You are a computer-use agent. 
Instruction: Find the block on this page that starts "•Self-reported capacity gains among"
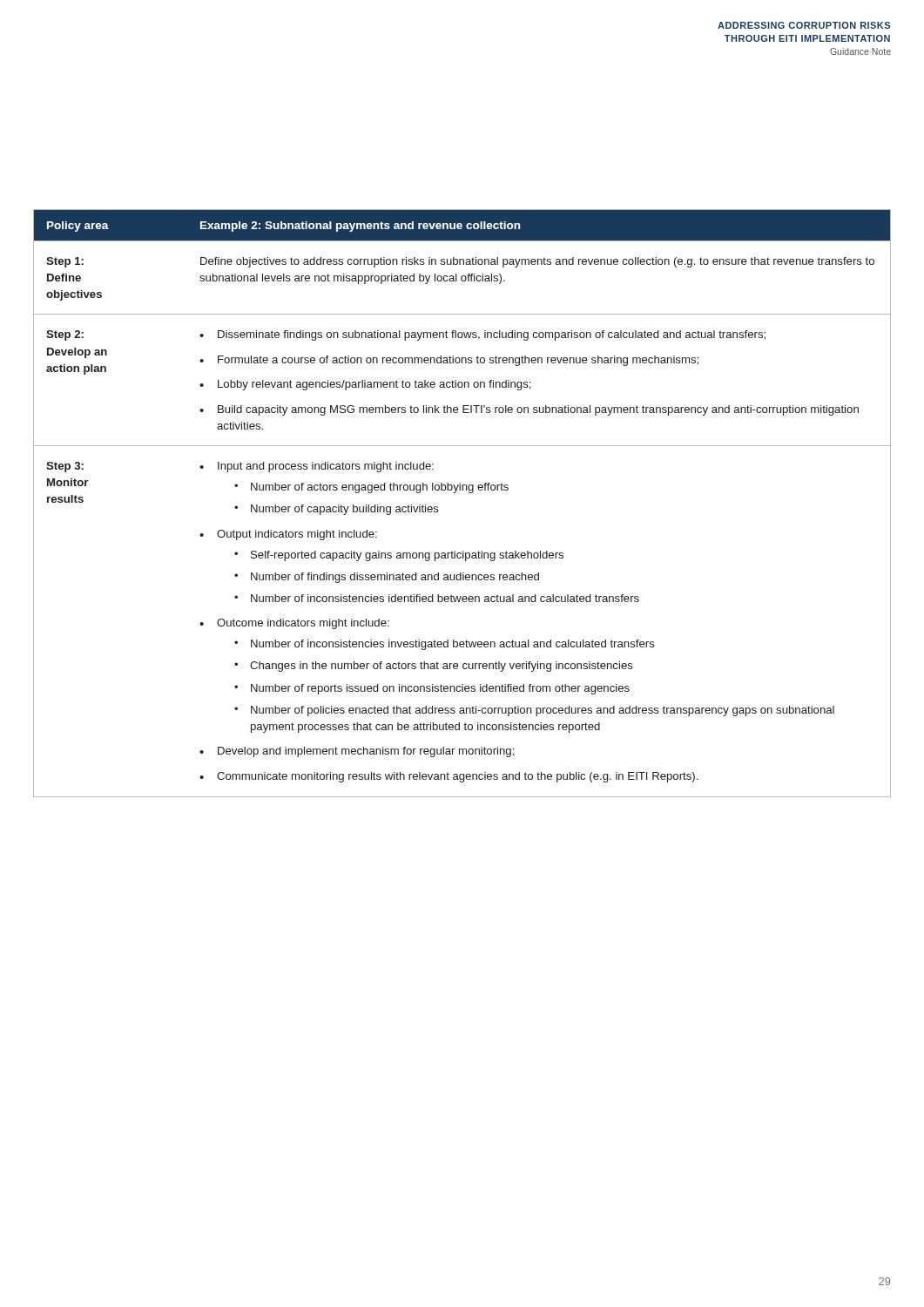399,554
